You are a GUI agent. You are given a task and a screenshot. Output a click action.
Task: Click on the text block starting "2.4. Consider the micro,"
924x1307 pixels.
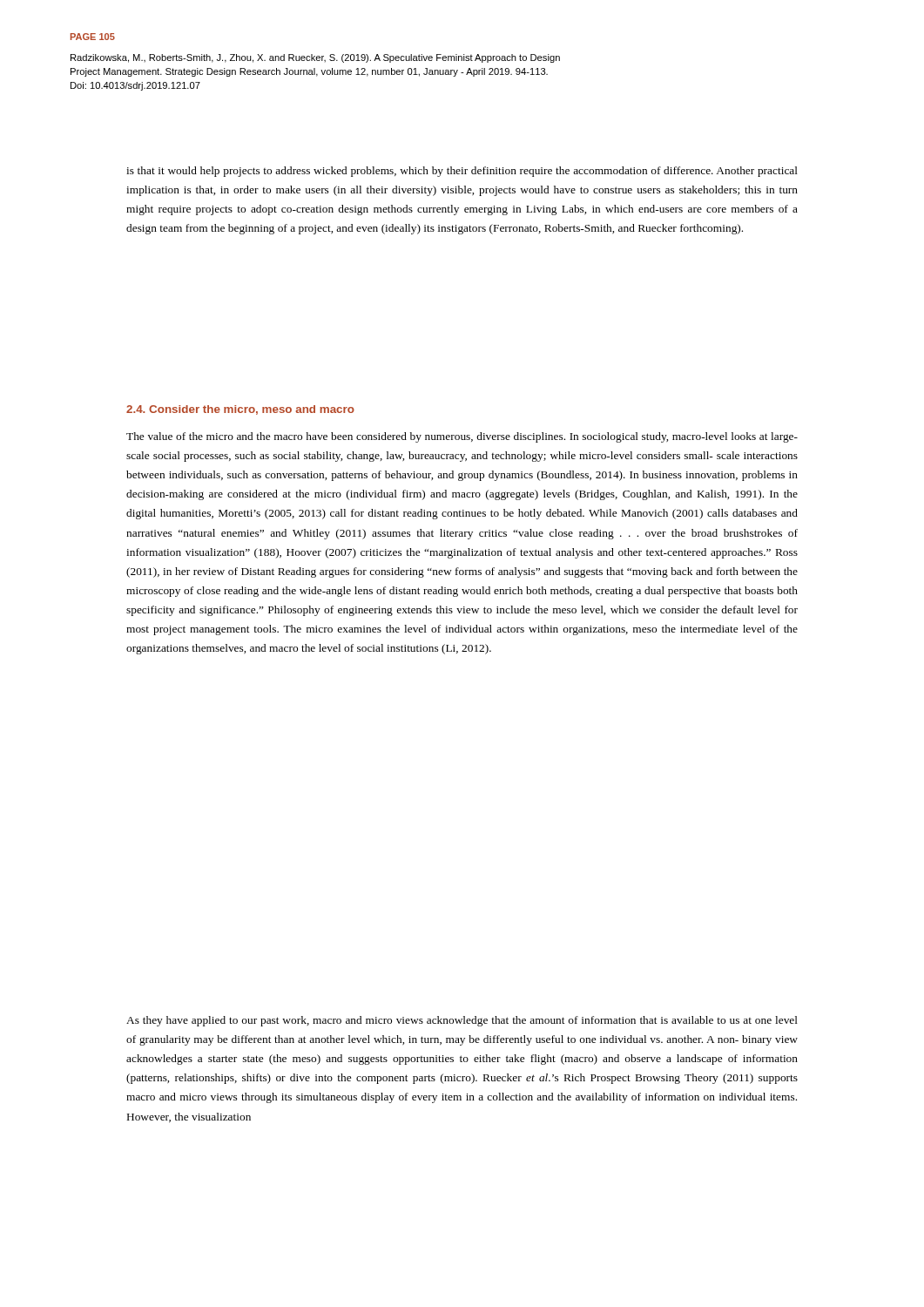click(x=240, y=409)
